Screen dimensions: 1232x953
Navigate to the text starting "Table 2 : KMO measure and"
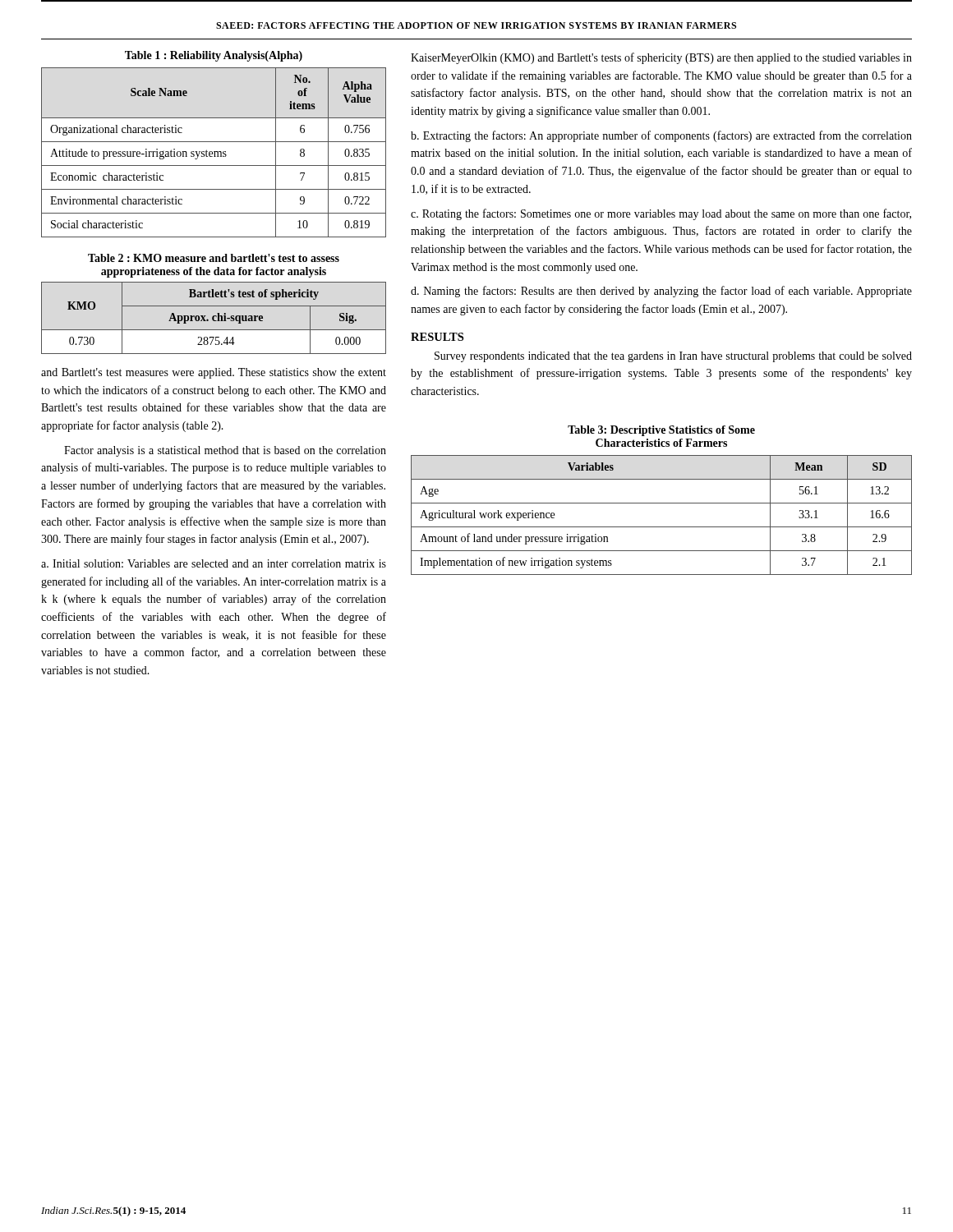(x=214, y=265)
